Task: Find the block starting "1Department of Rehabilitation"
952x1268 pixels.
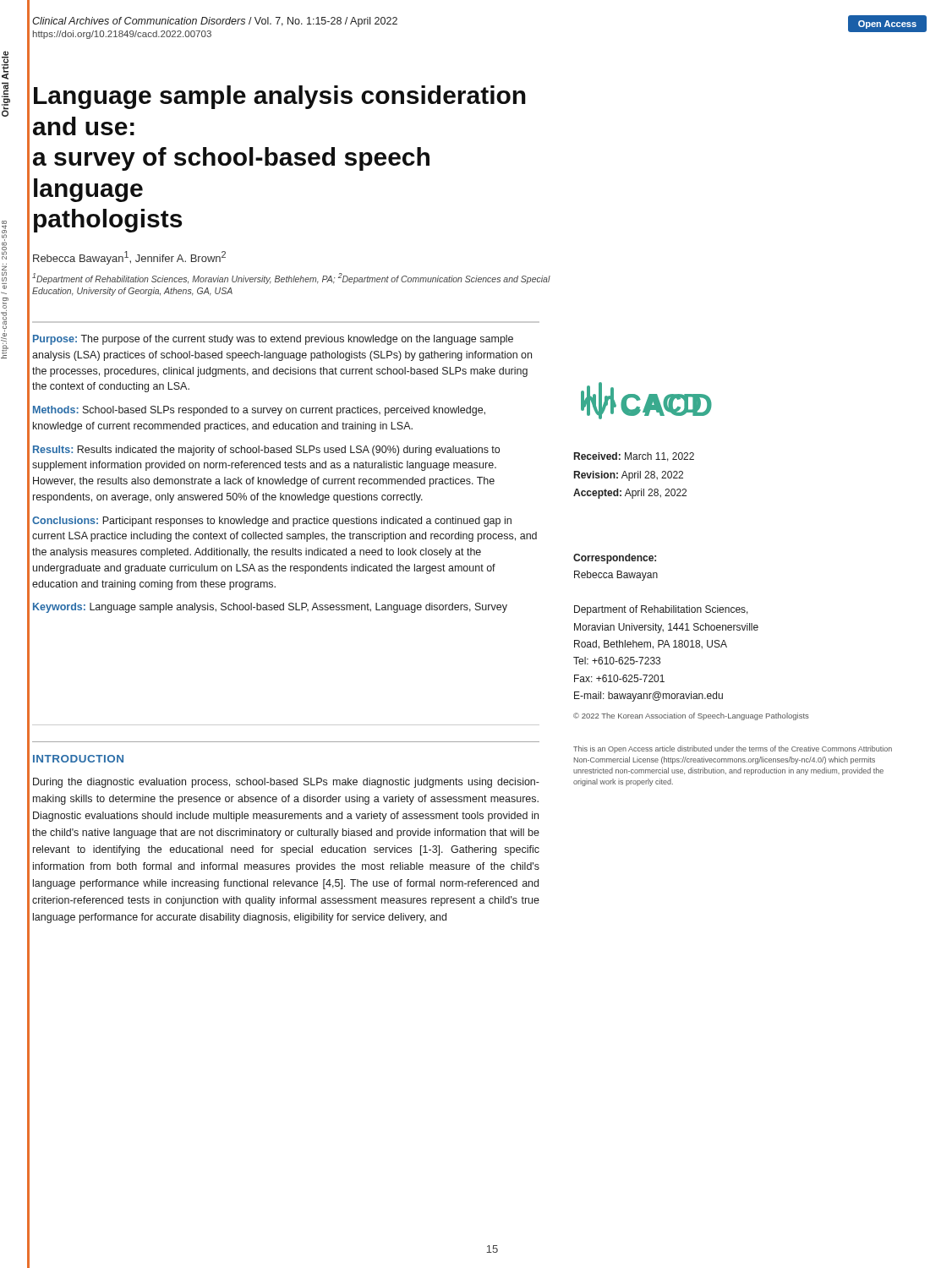Action: 291,284
